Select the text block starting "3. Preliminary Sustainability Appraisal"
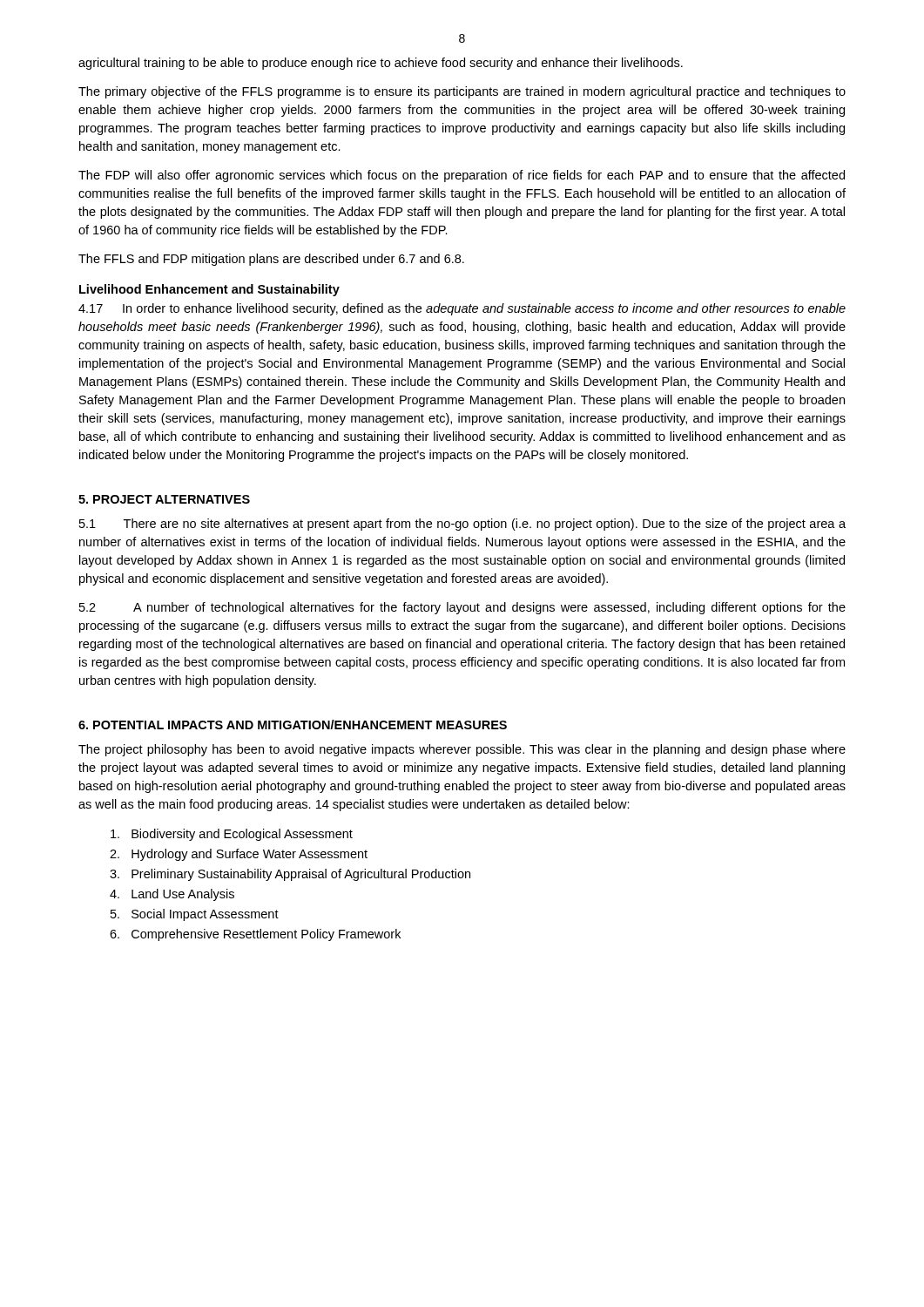Viewport: 924px width, 1307px height. pos(291,874)
